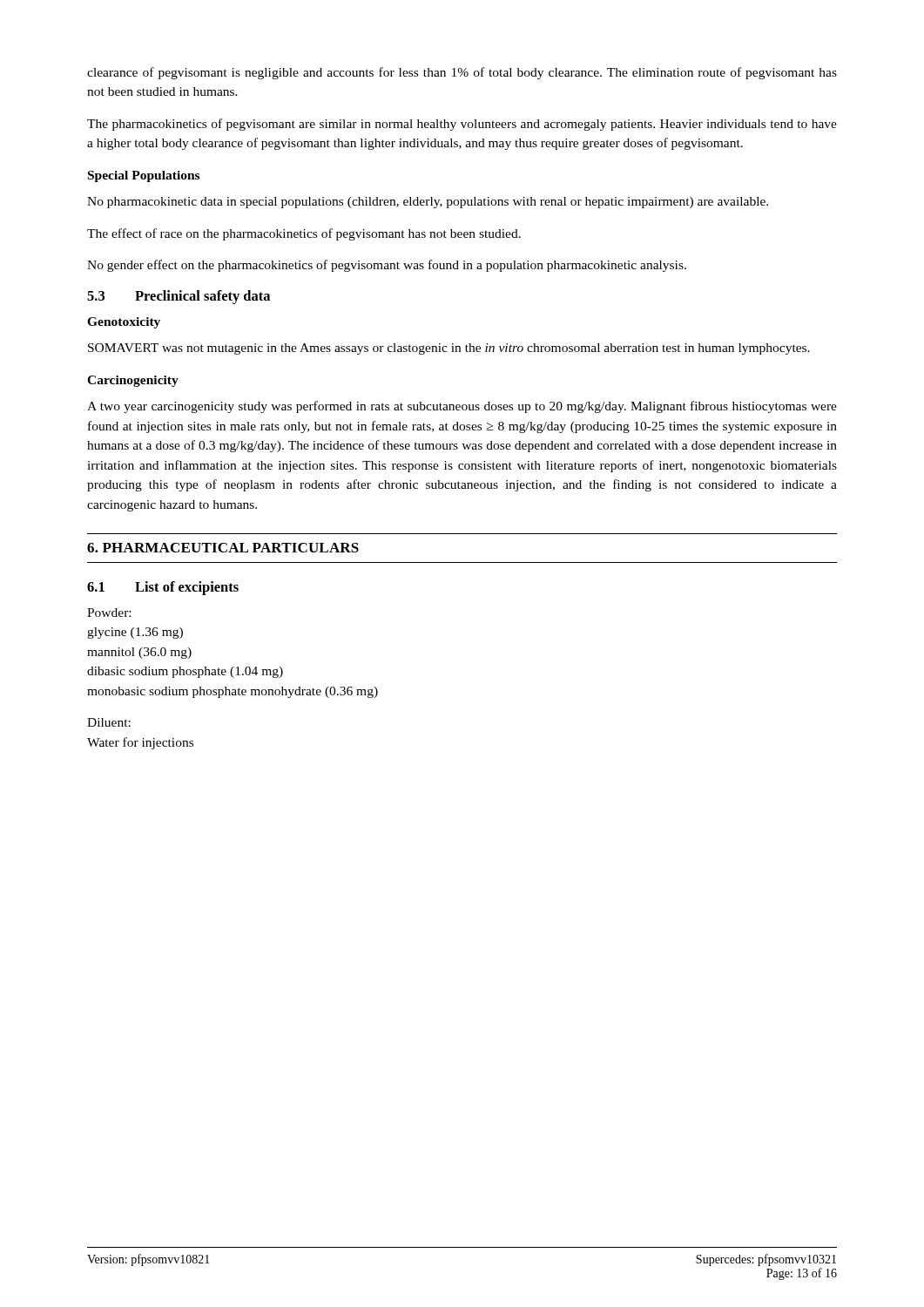Image resolution: width=924 pixels, height=1307 pixels.
Task: Find "mannitol (36.0 mg)" on this page
Action: [x=139, y=653]
